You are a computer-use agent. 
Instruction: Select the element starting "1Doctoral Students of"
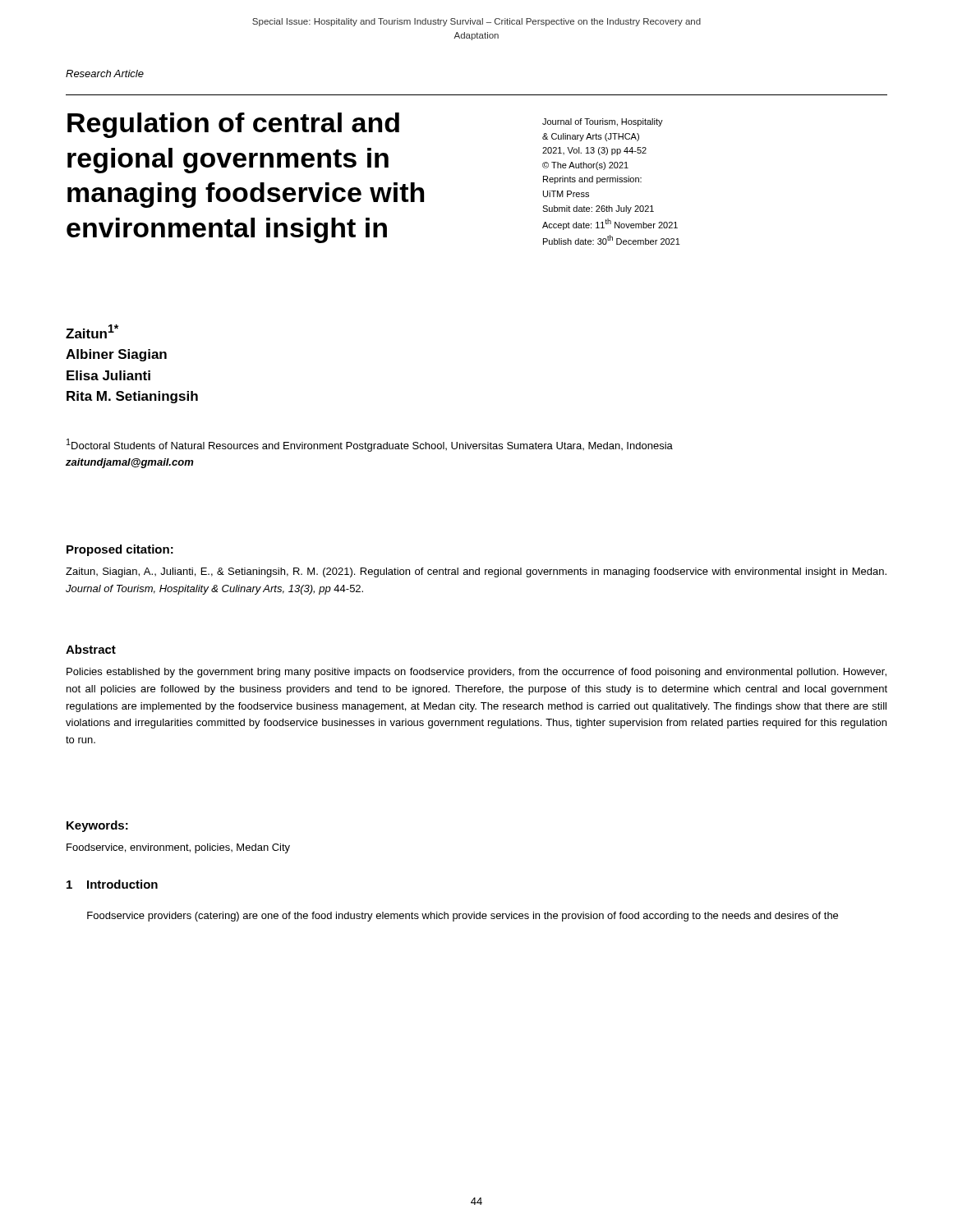(369, 453)
